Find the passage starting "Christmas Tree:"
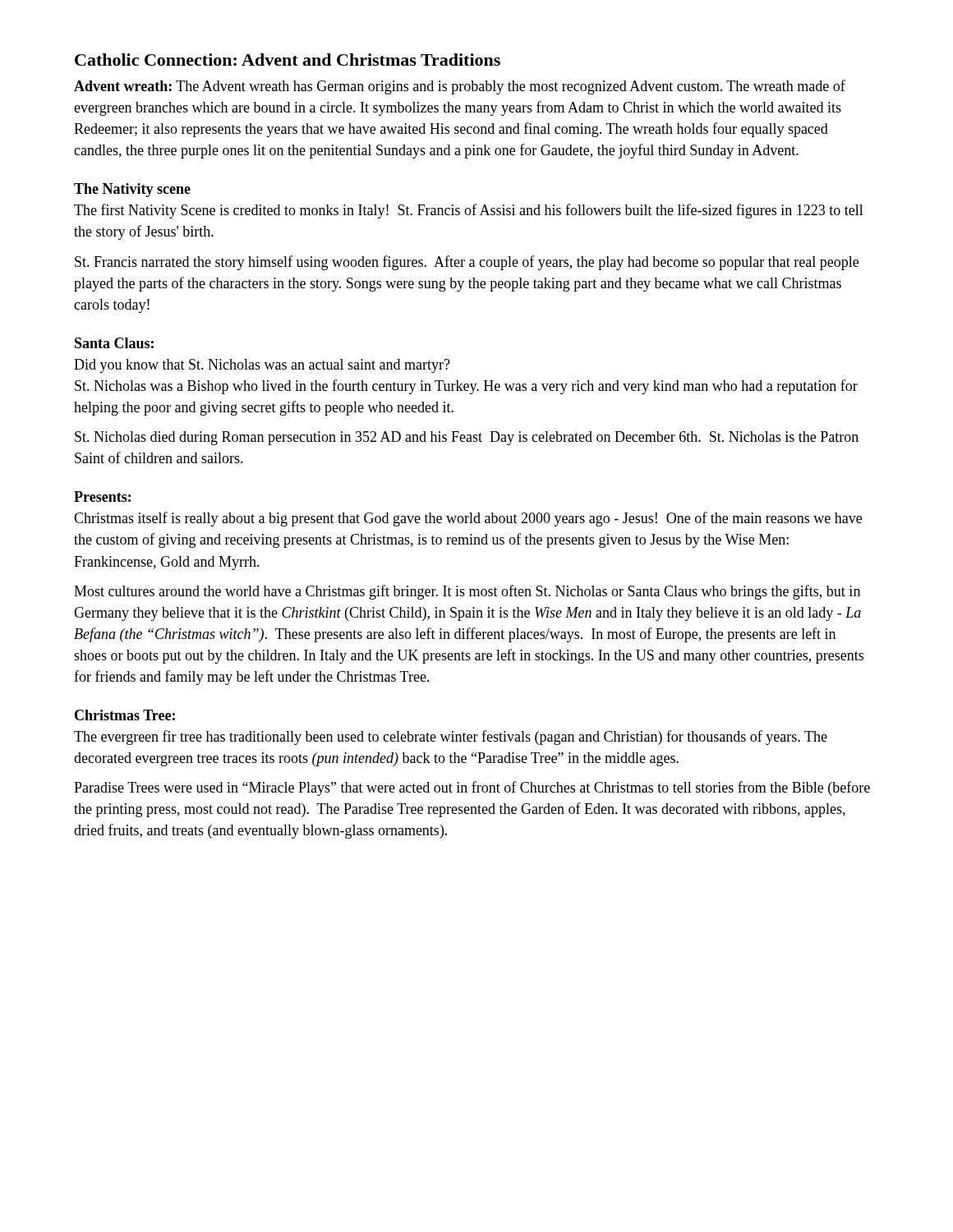This screenshot has width=953, height=1232. 125,715
